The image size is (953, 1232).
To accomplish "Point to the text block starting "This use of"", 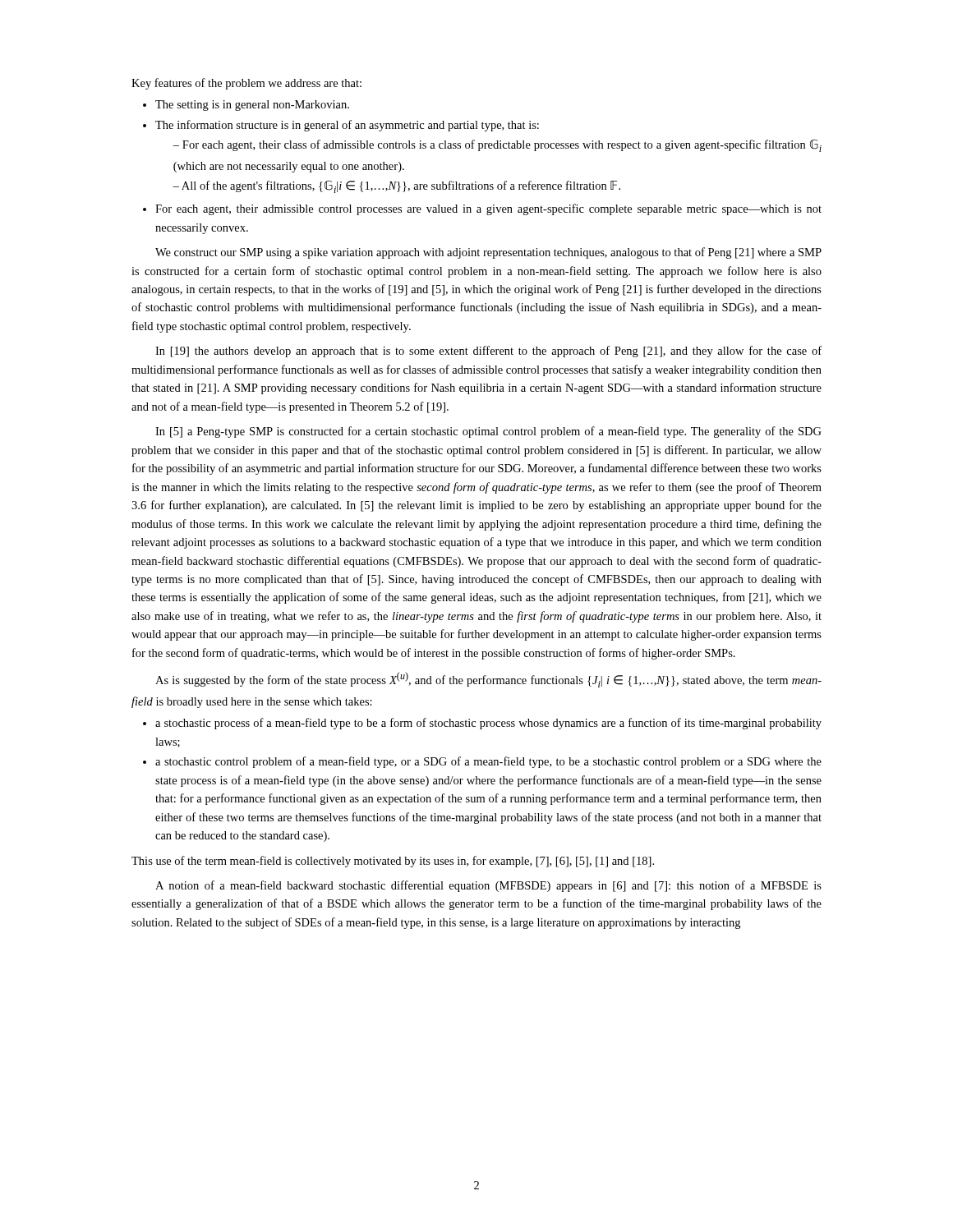I will point(476,861).
